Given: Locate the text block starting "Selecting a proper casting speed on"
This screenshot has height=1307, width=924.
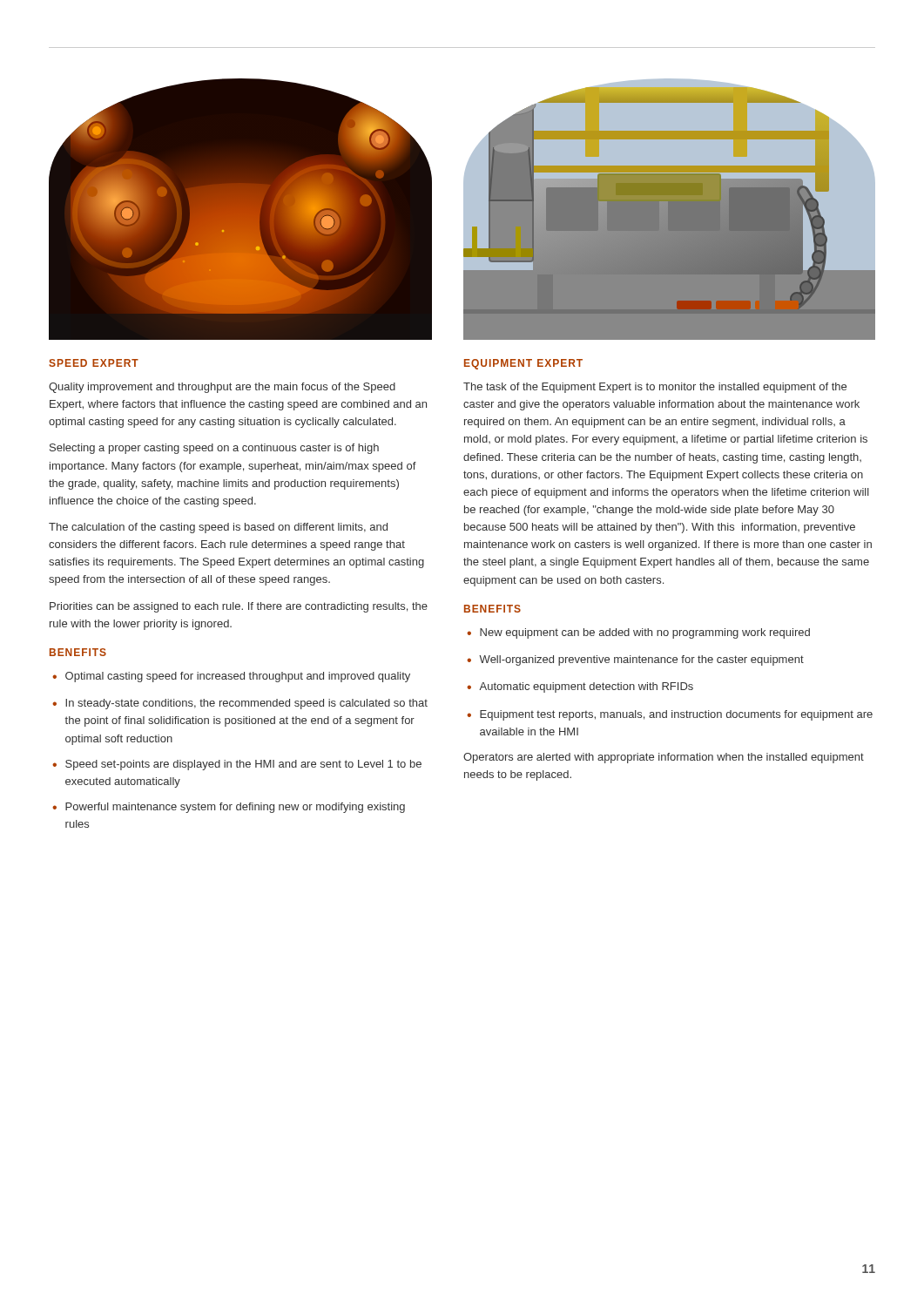Looking at the screenshot, I should (x=232, y=474).
